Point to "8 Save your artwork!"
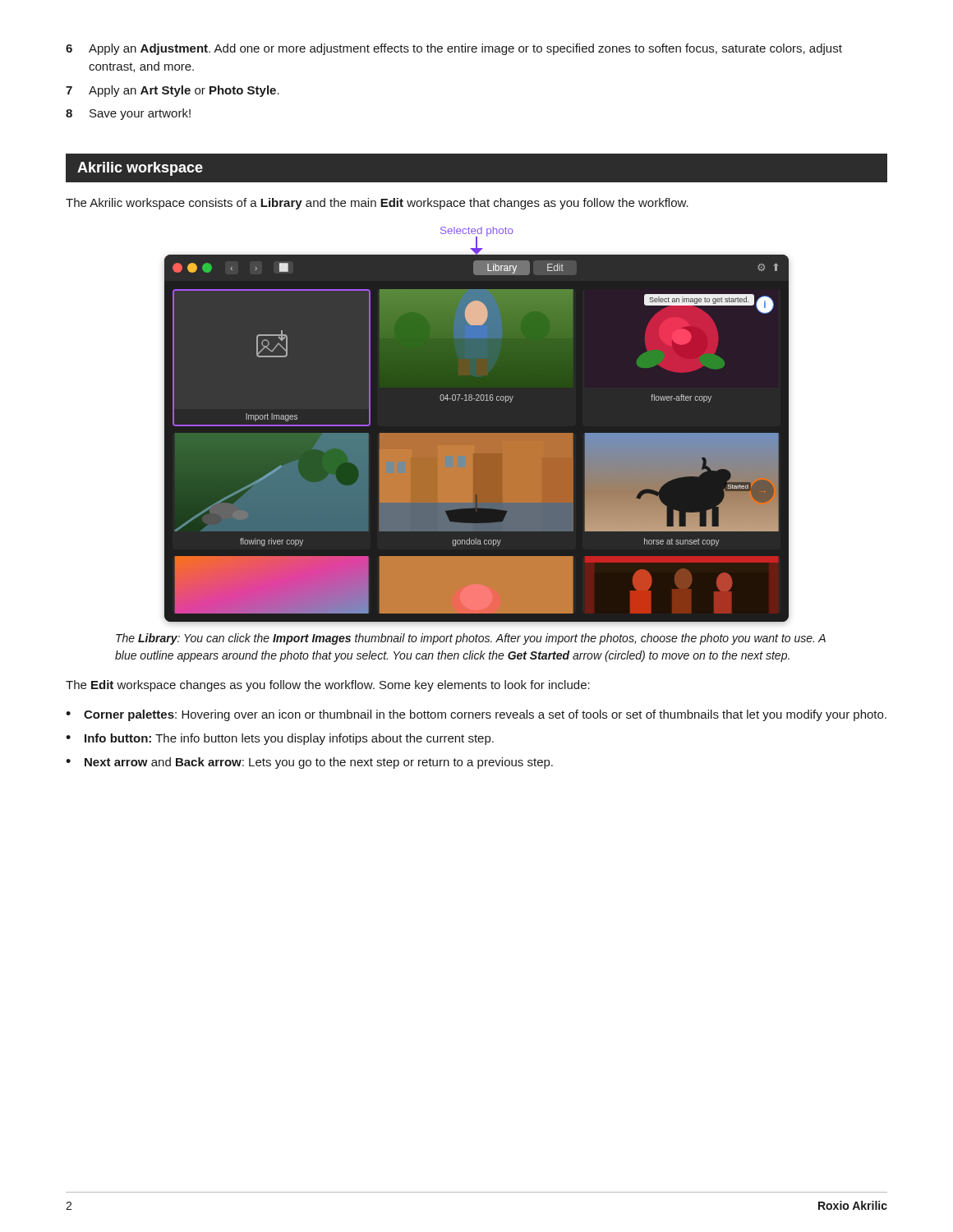Image resolution: width=953 pixels, height=1232 pixels. [x=128, y=114]
